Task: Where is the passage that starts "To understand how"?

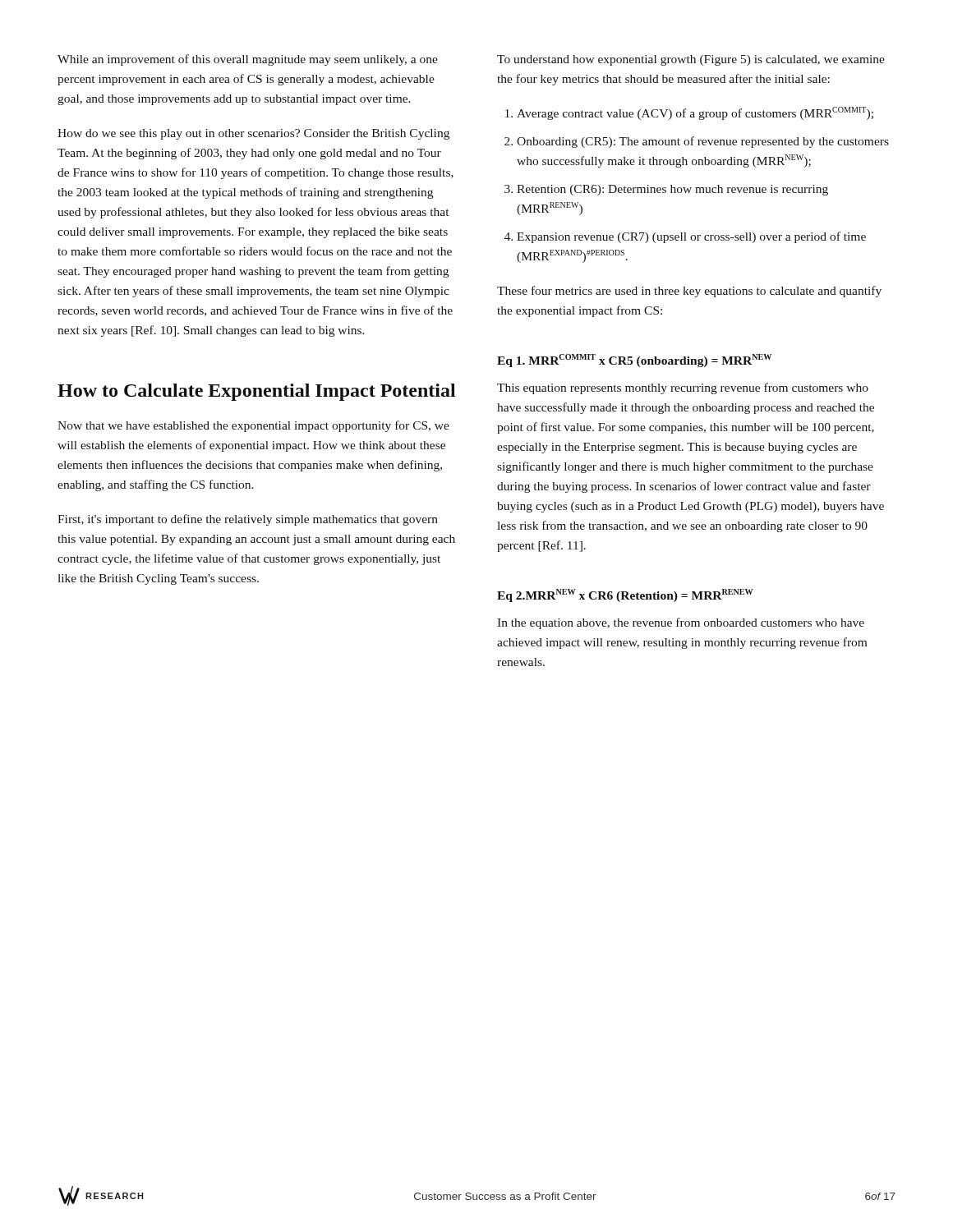Action: pos(696,69)
